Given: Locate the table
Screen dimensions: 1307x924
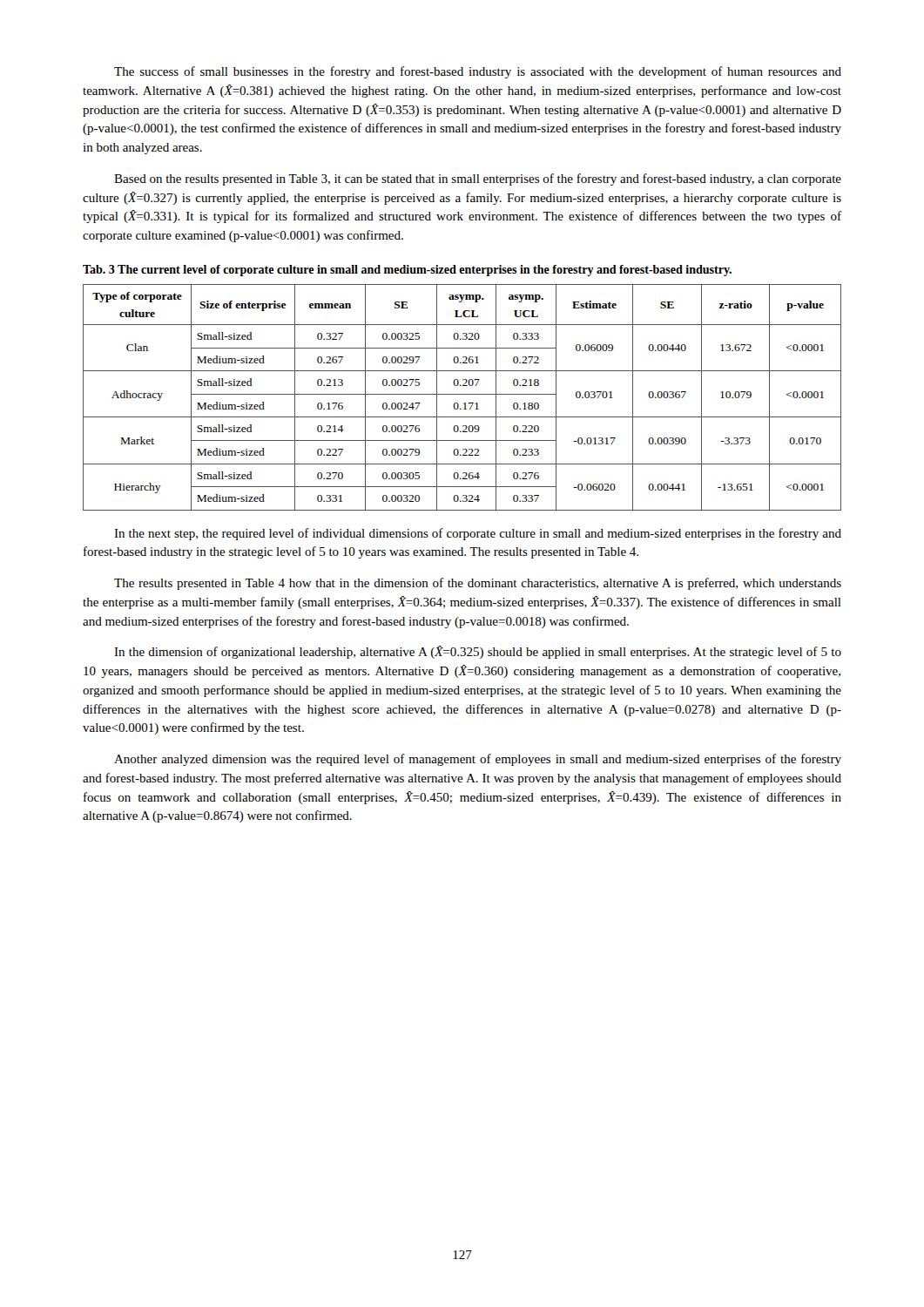Looking at the screenshot, I should pos(462,397).
